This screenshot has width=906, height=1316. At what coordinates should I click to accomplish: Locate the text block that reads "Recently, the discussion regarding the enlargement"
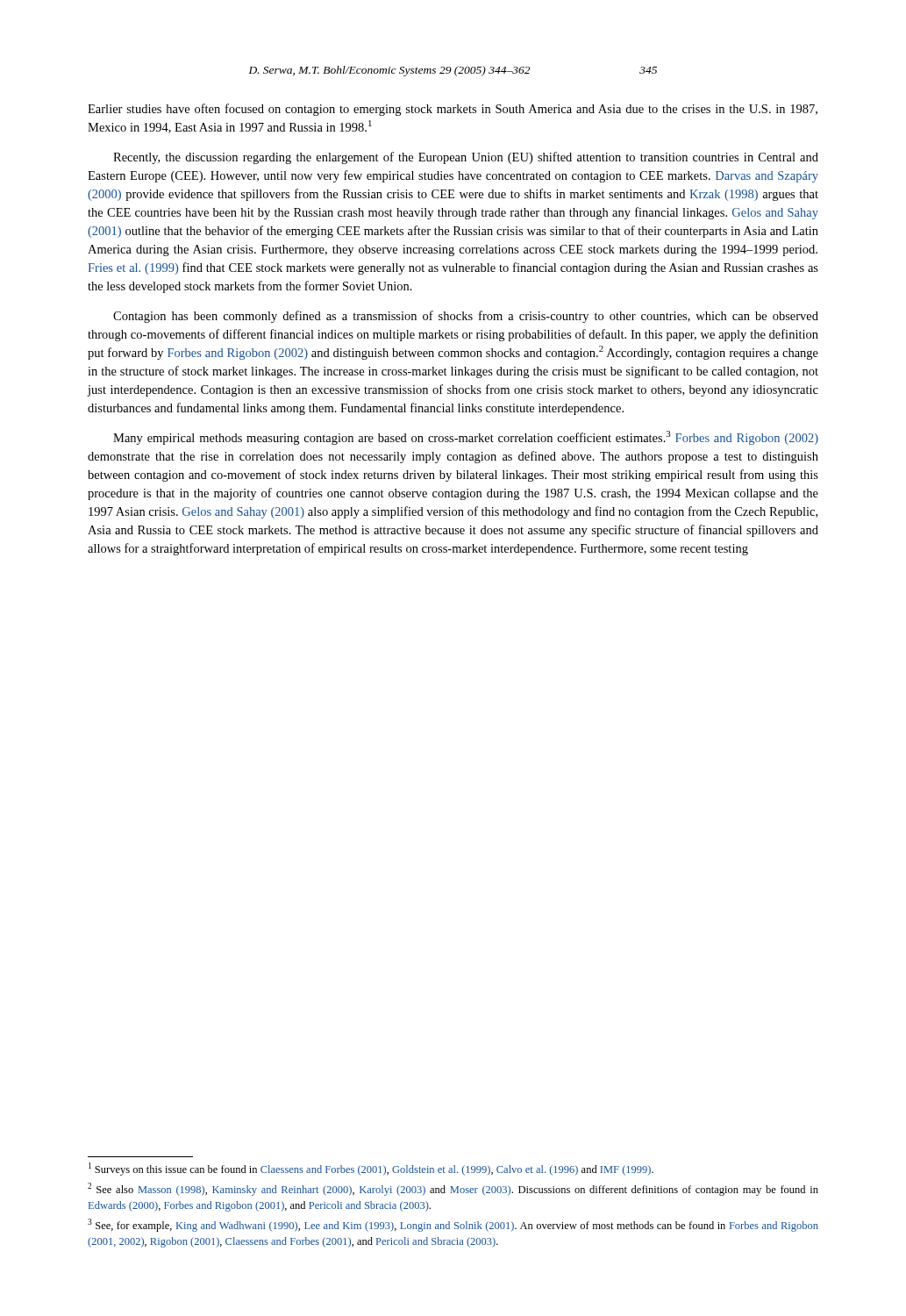453,221
